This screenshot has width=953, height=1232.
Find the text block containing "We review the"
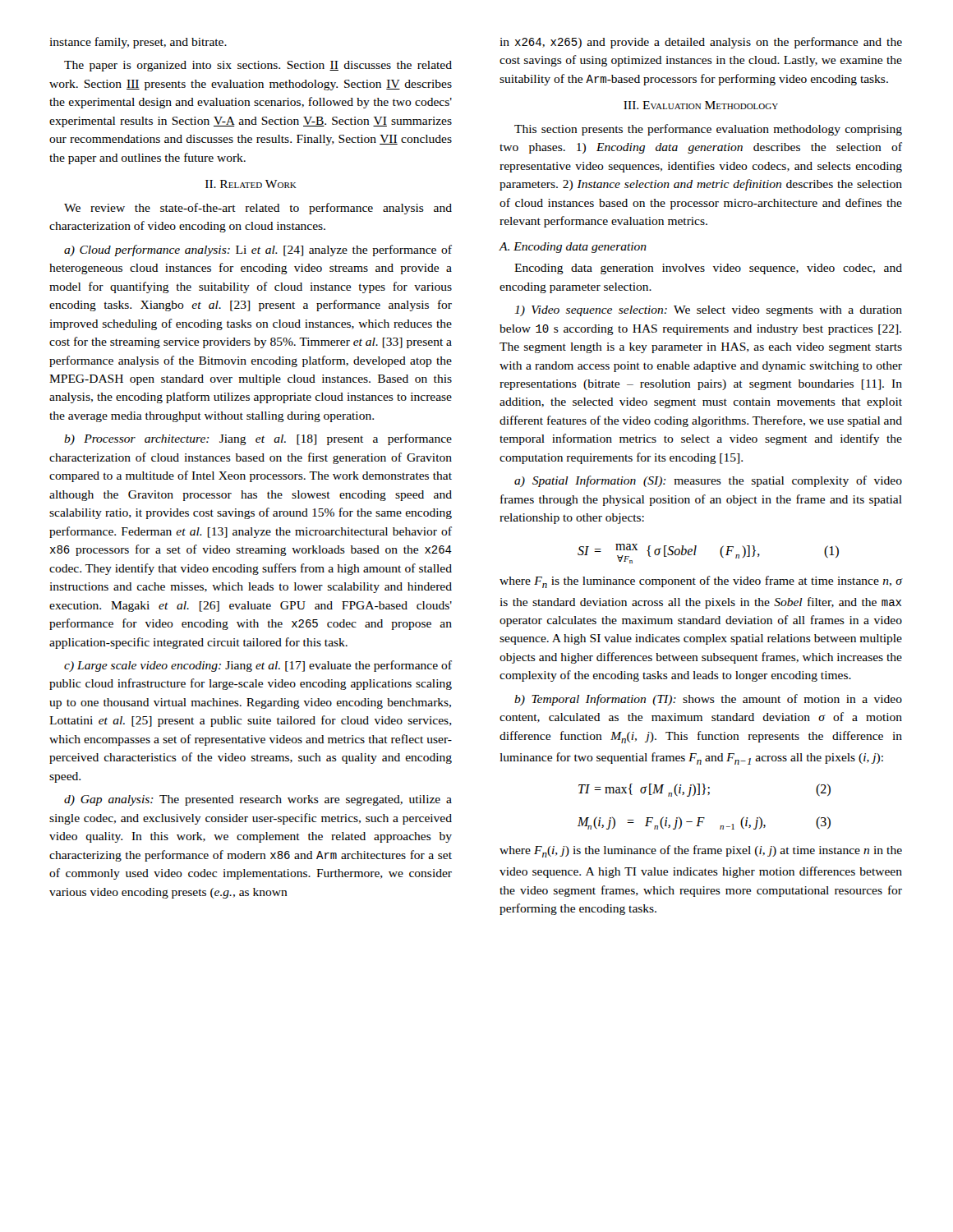(251, 217)
